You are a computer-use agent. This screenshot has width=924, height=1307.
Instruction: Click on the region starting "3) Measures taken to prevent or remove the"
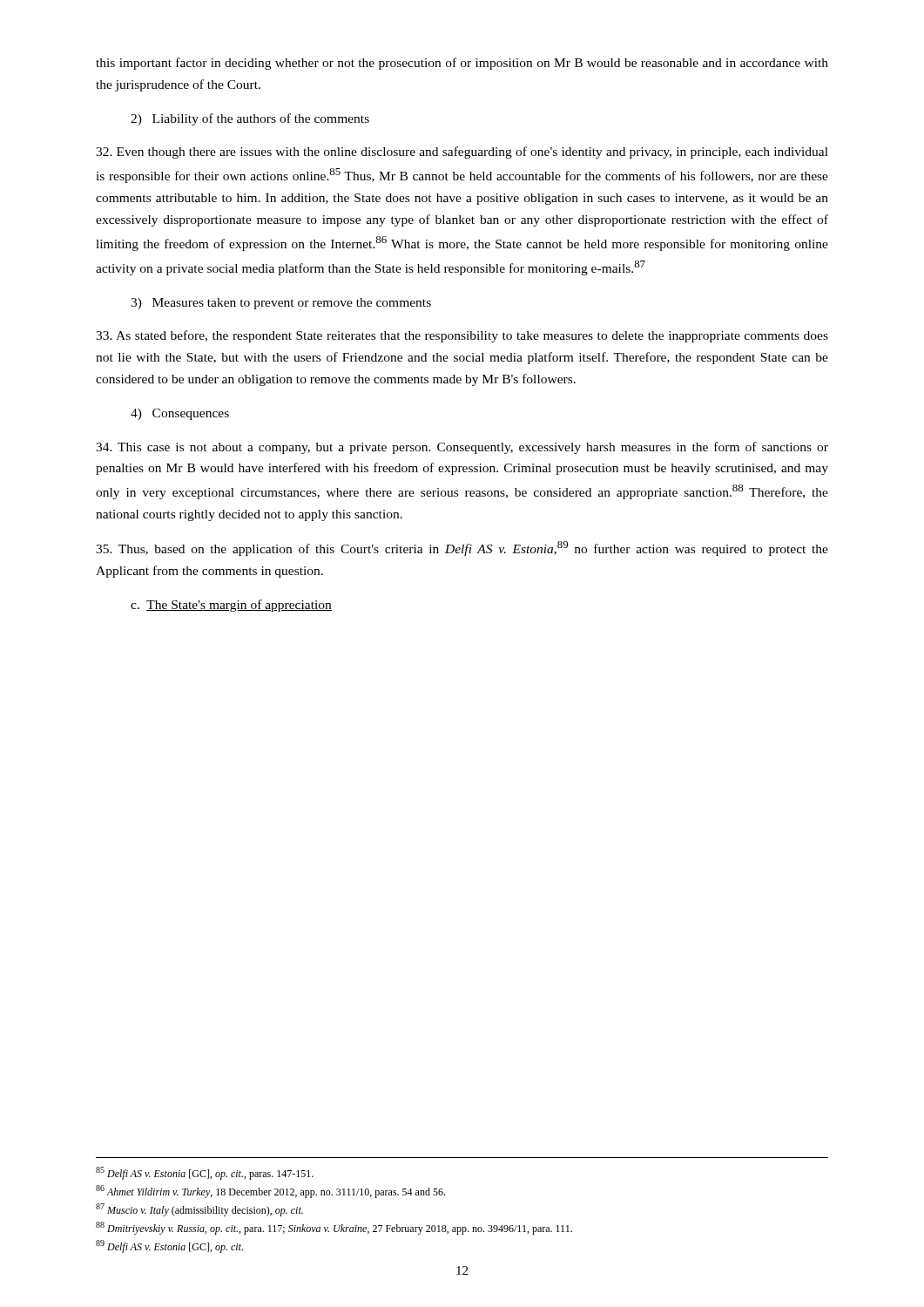click(281, 304)
